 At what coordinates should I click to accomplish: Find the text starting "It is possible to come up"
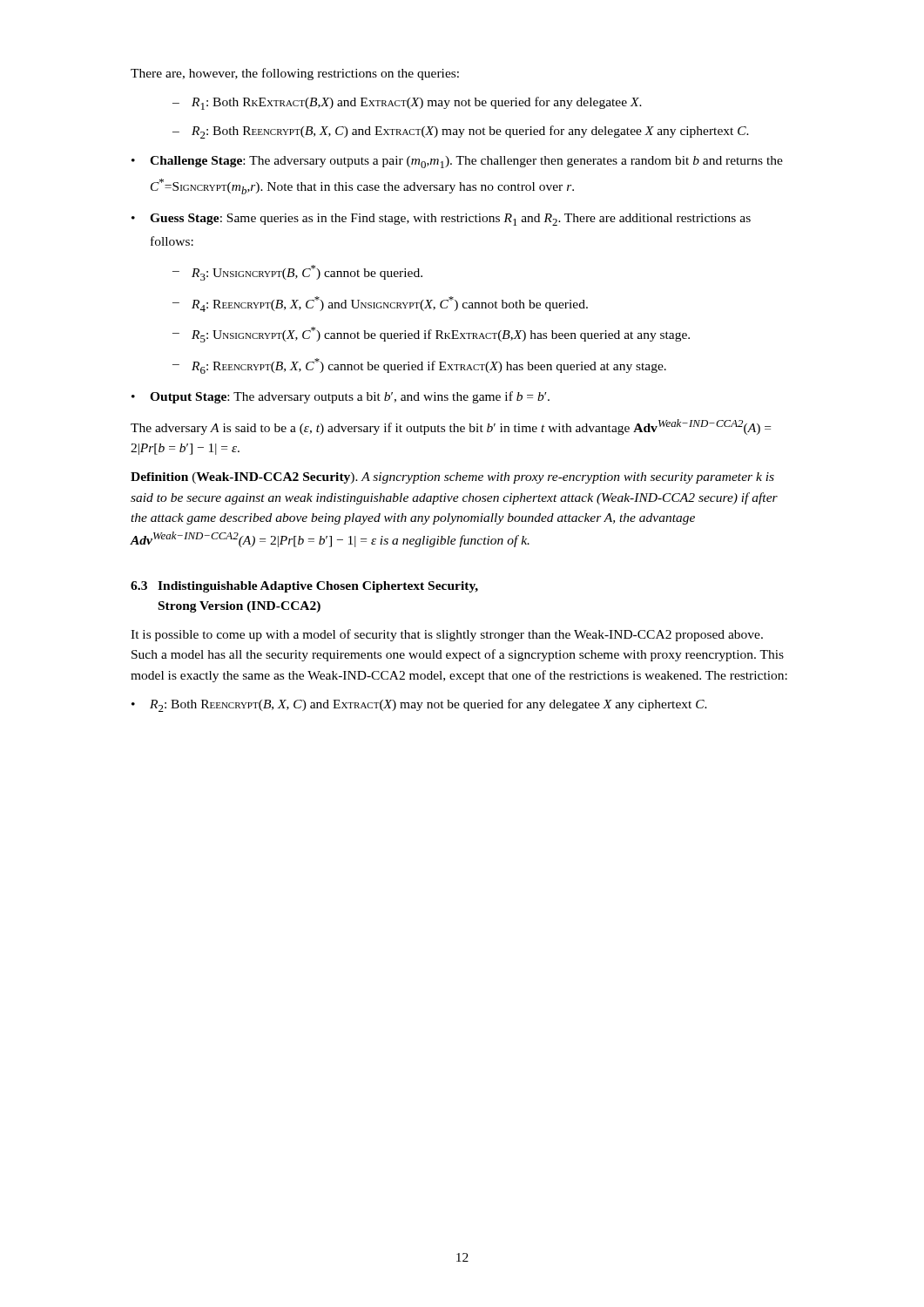[462, 654]
